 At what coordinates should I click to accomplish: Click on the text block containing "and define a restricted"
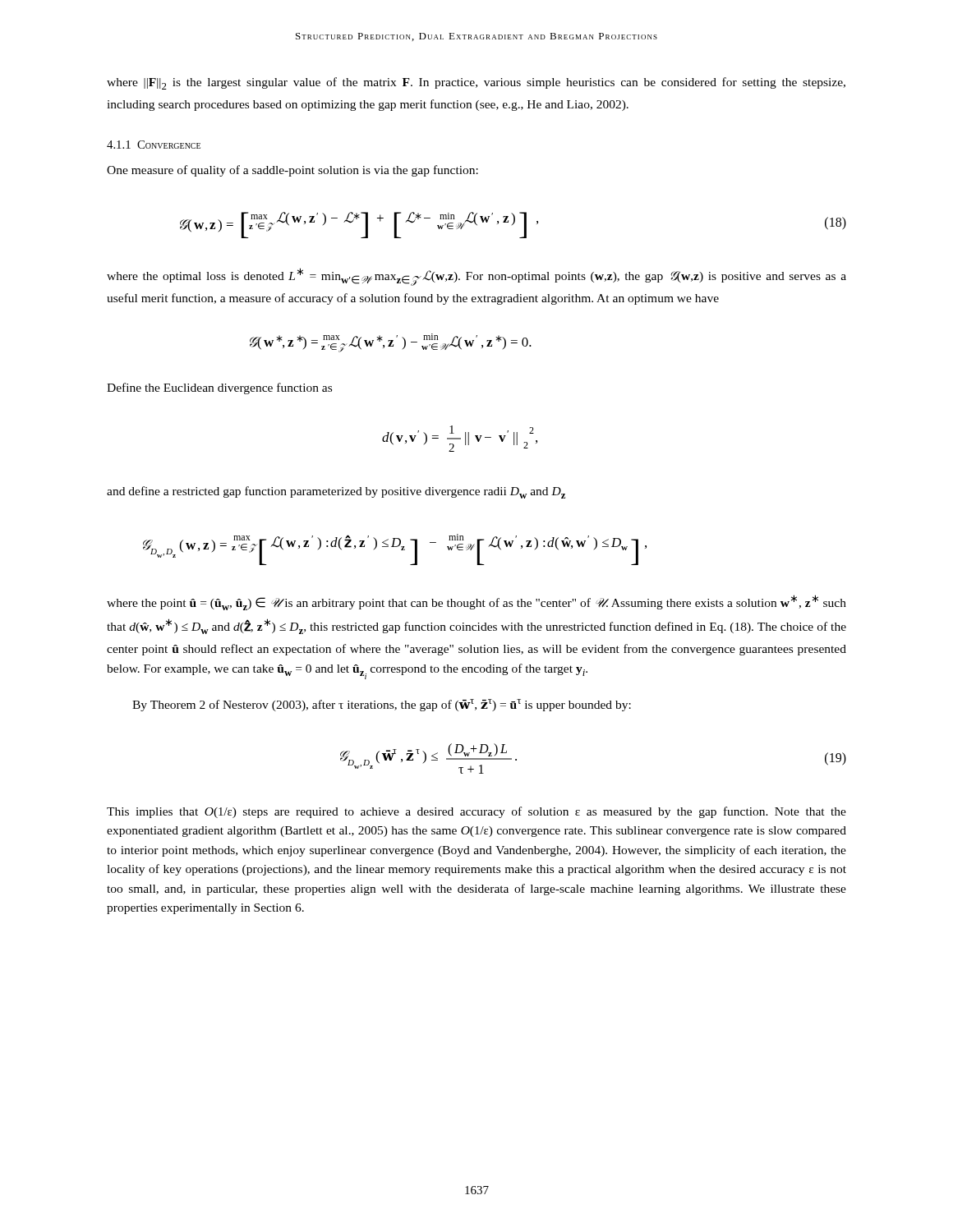(476, 492)
